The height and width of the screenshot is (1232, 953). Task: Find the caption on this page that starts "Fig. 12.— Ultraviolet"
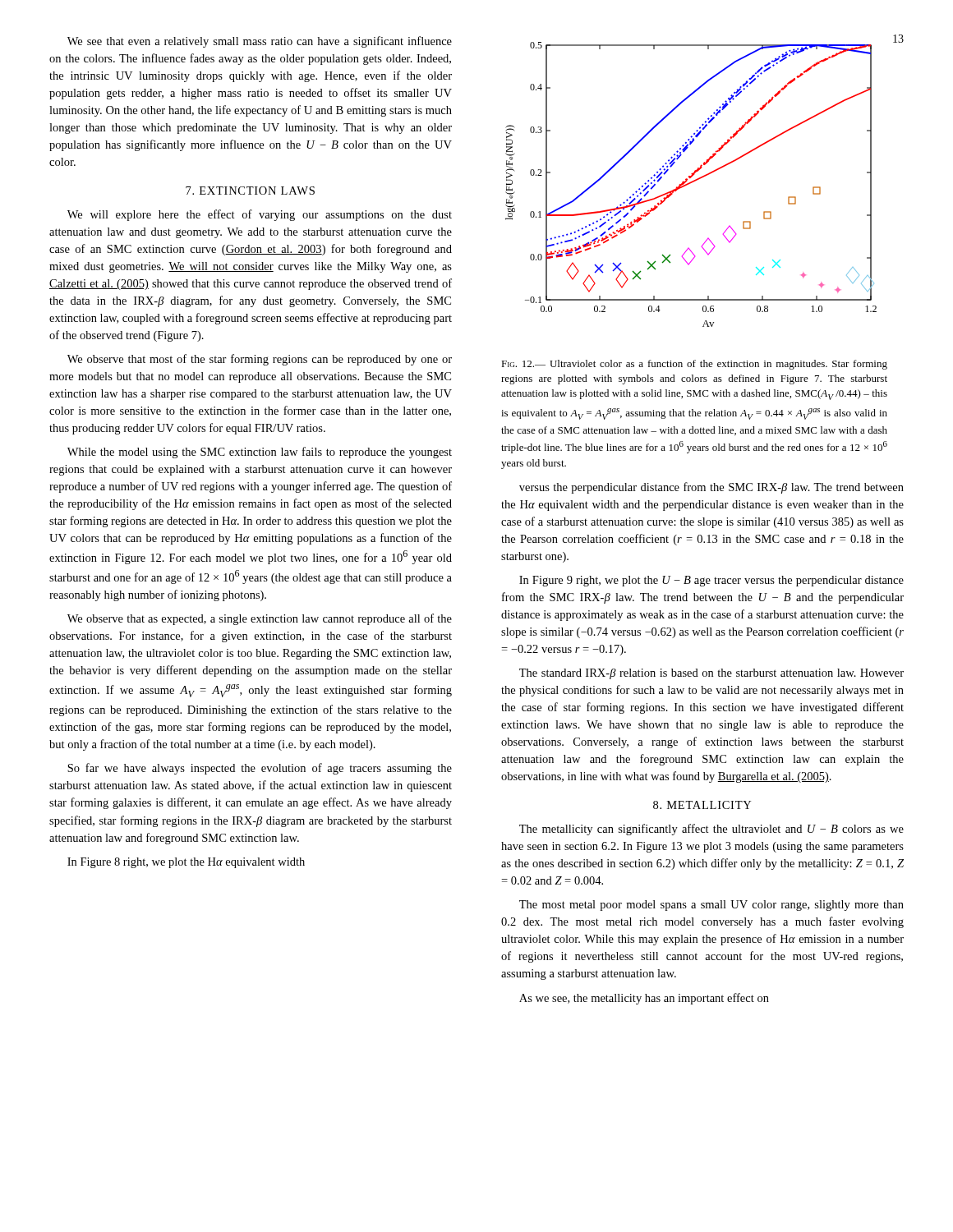coord(694,413)
